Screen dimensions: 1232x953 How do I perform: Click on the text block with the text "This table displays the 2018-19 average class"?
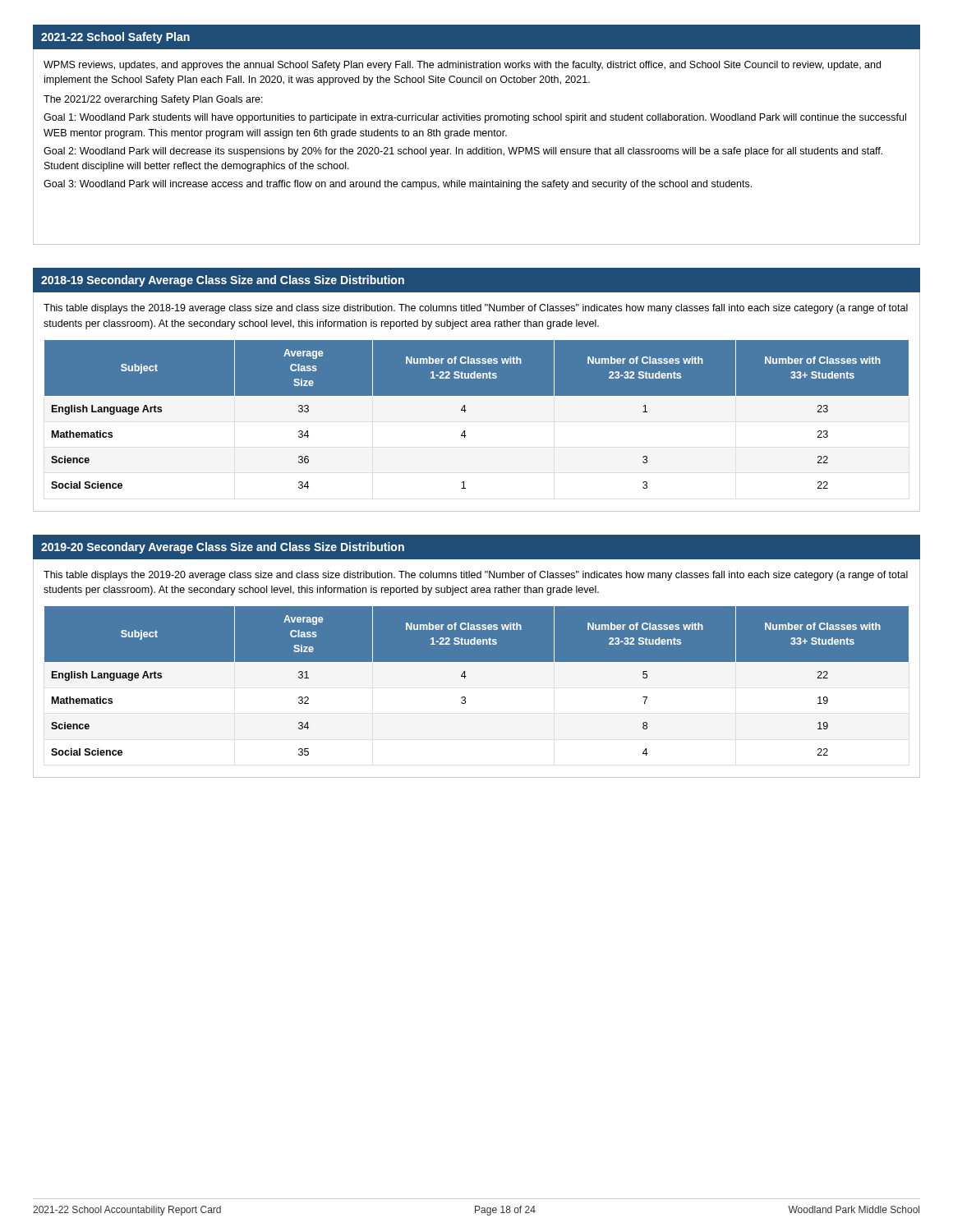click(476, 316)
